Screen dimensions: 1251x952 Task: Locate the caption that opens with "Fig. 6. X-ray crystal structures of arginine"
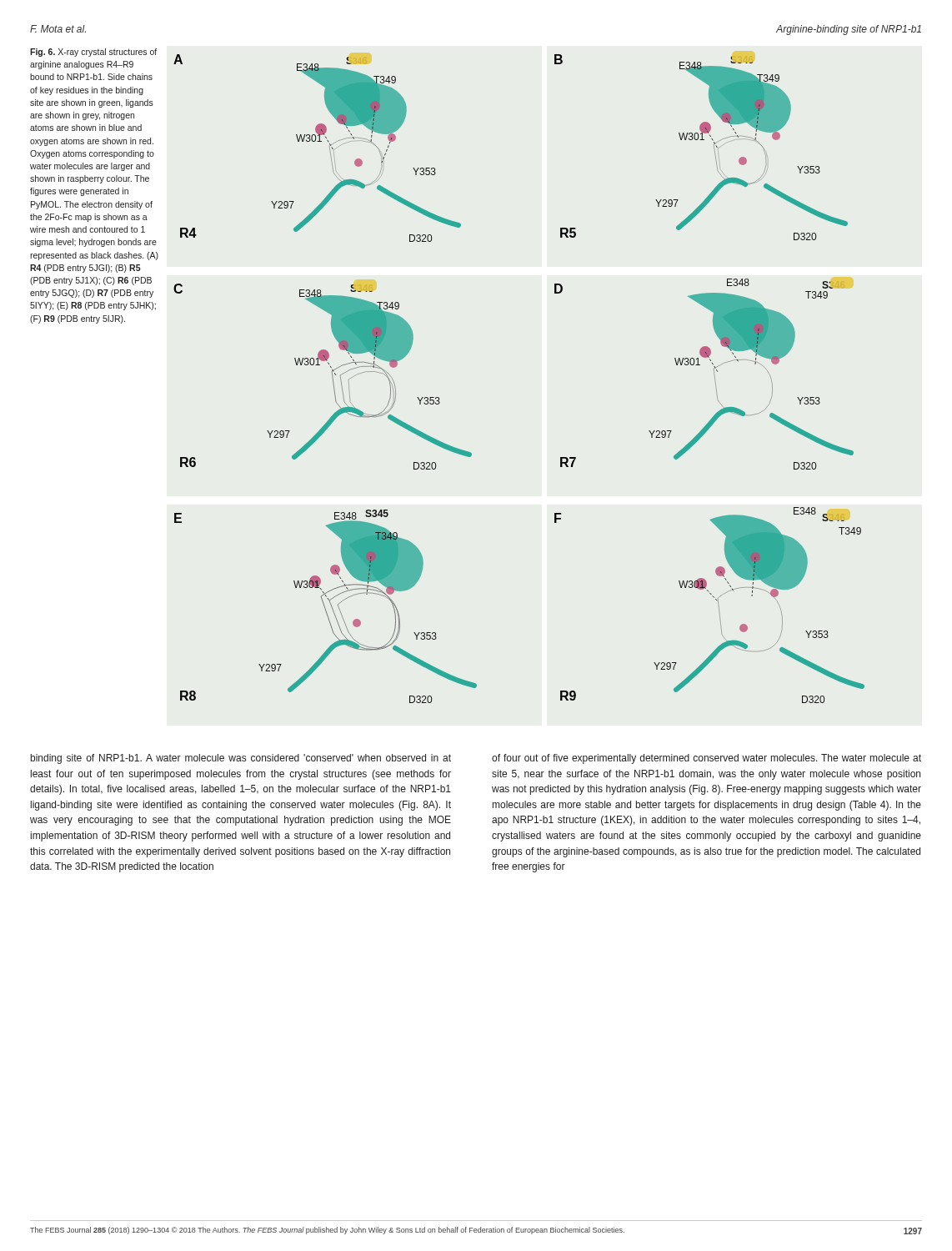[x=94, y=185]
